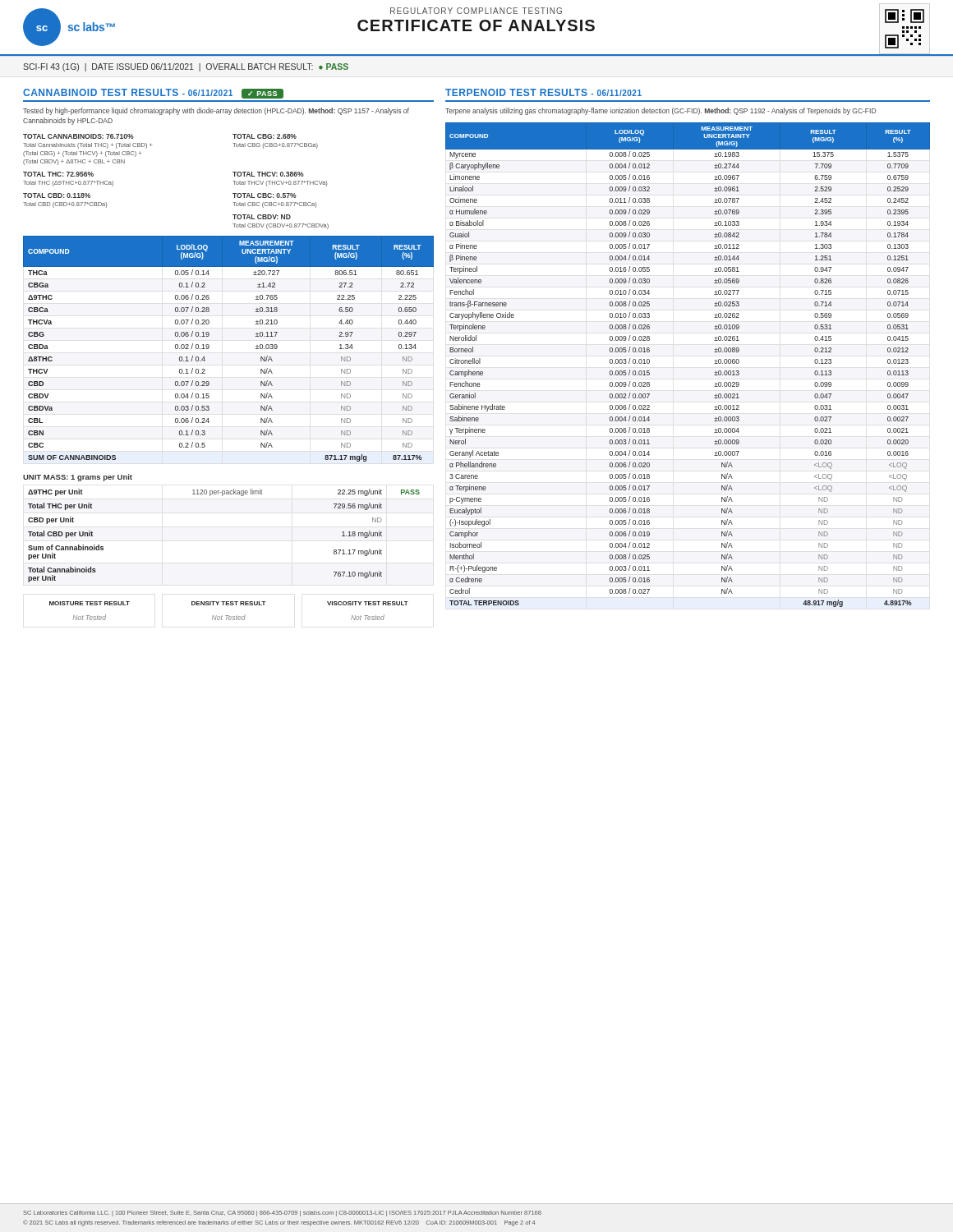Click on the text block that reads "MOISTURE TEST RESULT"

click(89, 610)
